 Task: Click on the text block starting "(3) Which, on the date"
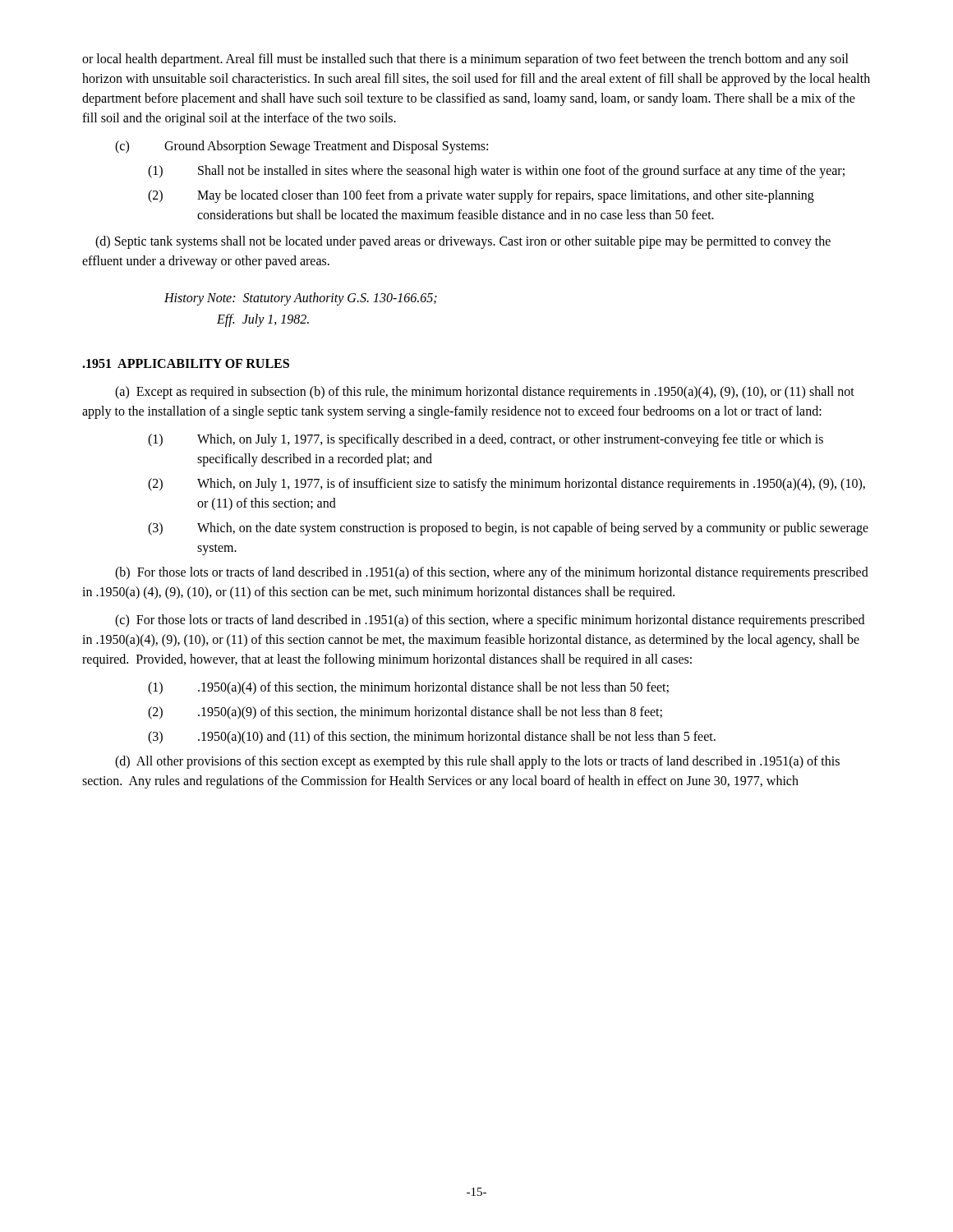point(509,538)
